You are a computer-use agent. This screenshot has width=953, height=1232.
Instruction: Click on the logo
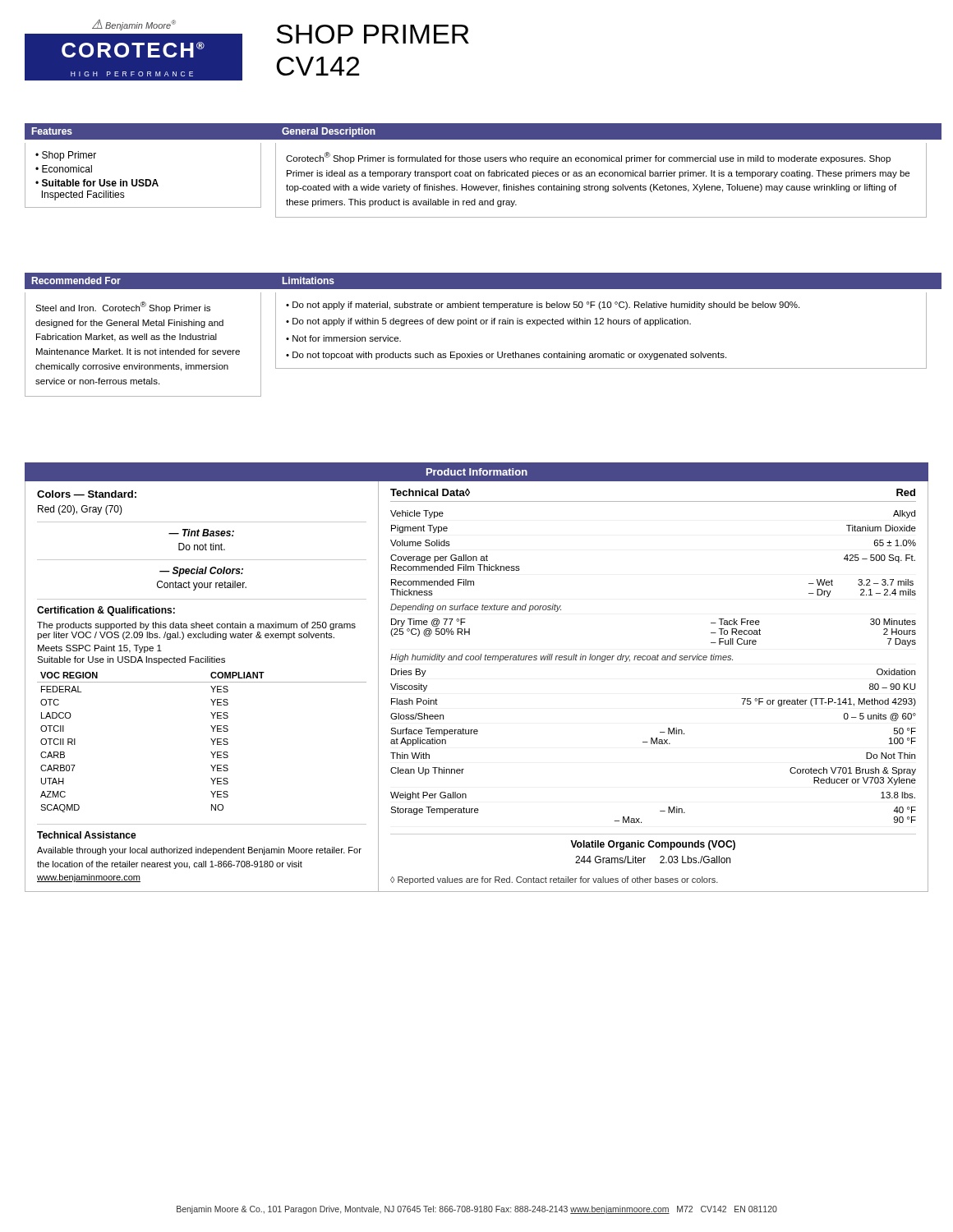tap(134, 48)
